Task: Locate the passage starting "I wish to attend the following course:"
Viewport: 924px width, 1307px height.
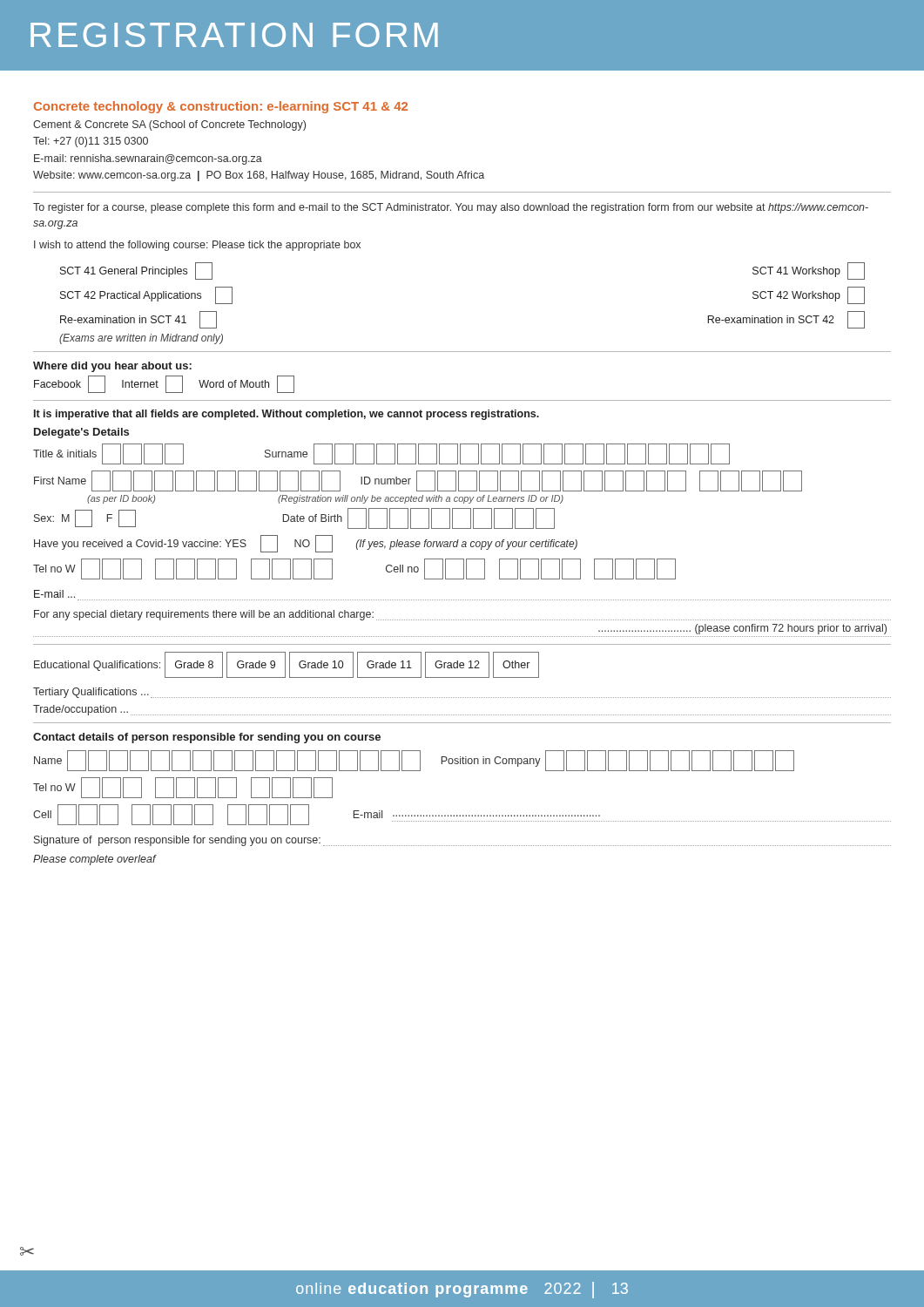Action: (x=197, y=245)
